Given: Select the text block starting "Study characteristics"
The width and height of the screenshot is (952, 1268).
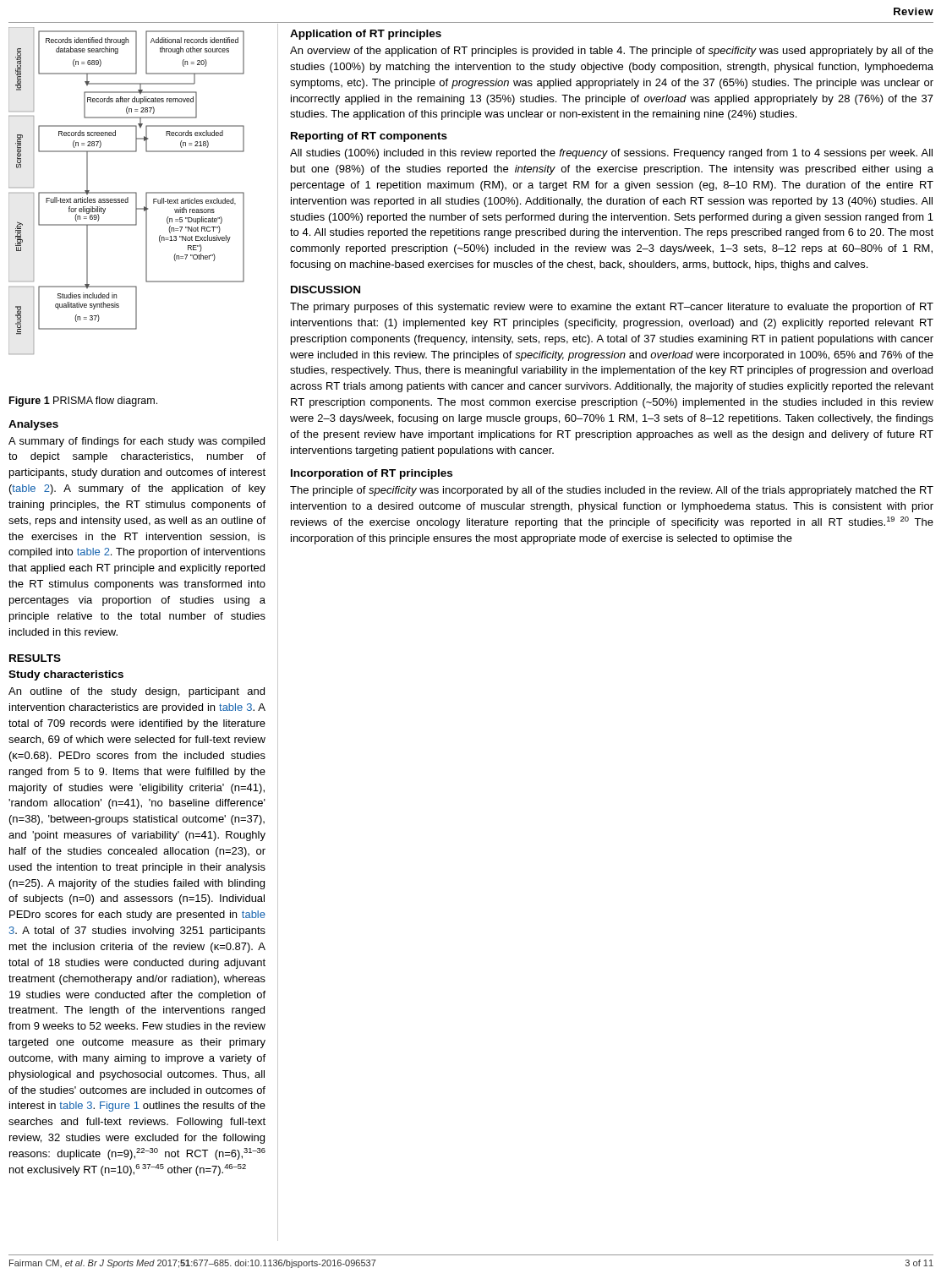Looking at the screenshot, I should point(66,675).
